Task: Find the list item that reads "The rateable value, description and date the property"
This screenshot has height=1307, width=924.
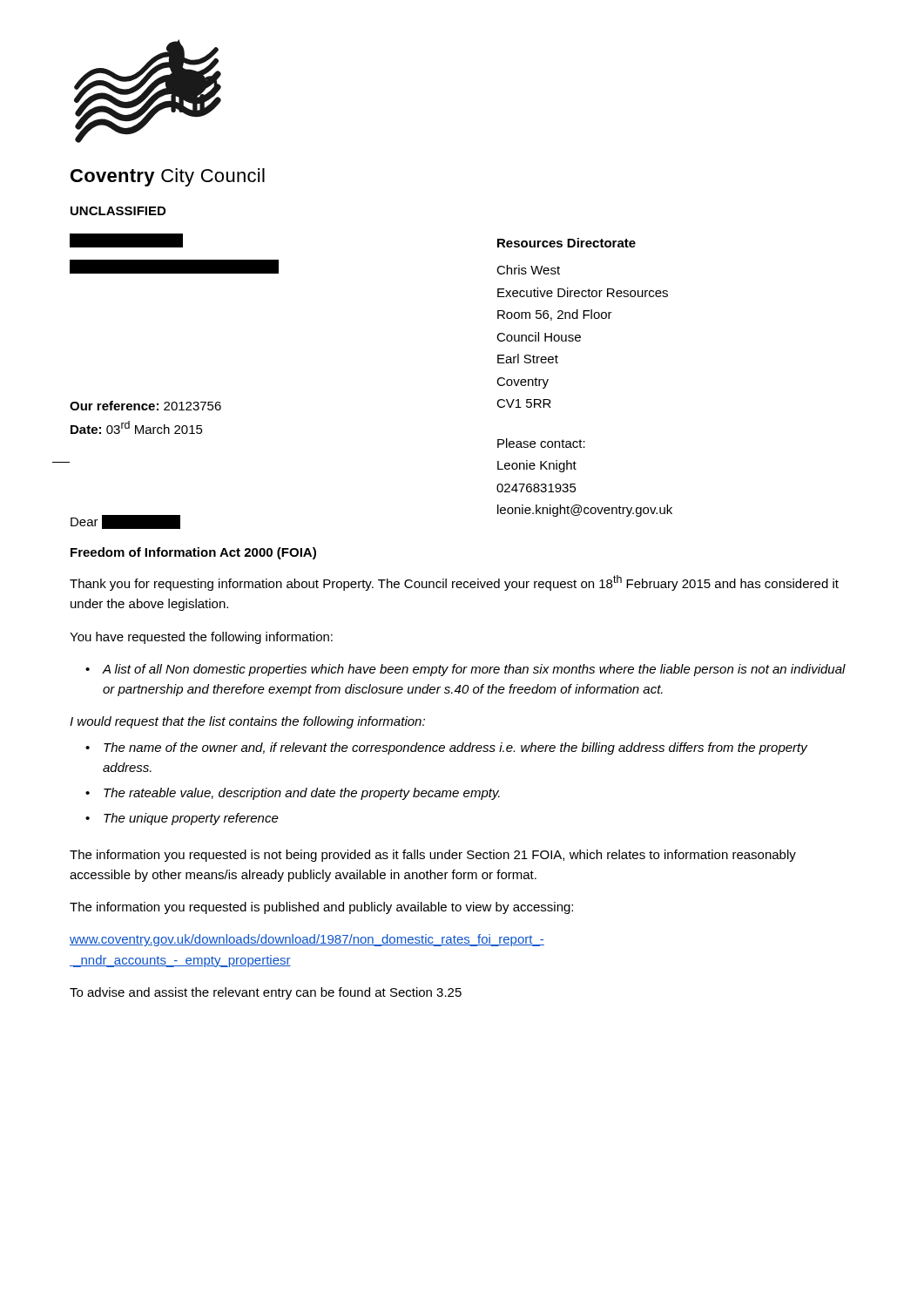Action: coord(302,792)
